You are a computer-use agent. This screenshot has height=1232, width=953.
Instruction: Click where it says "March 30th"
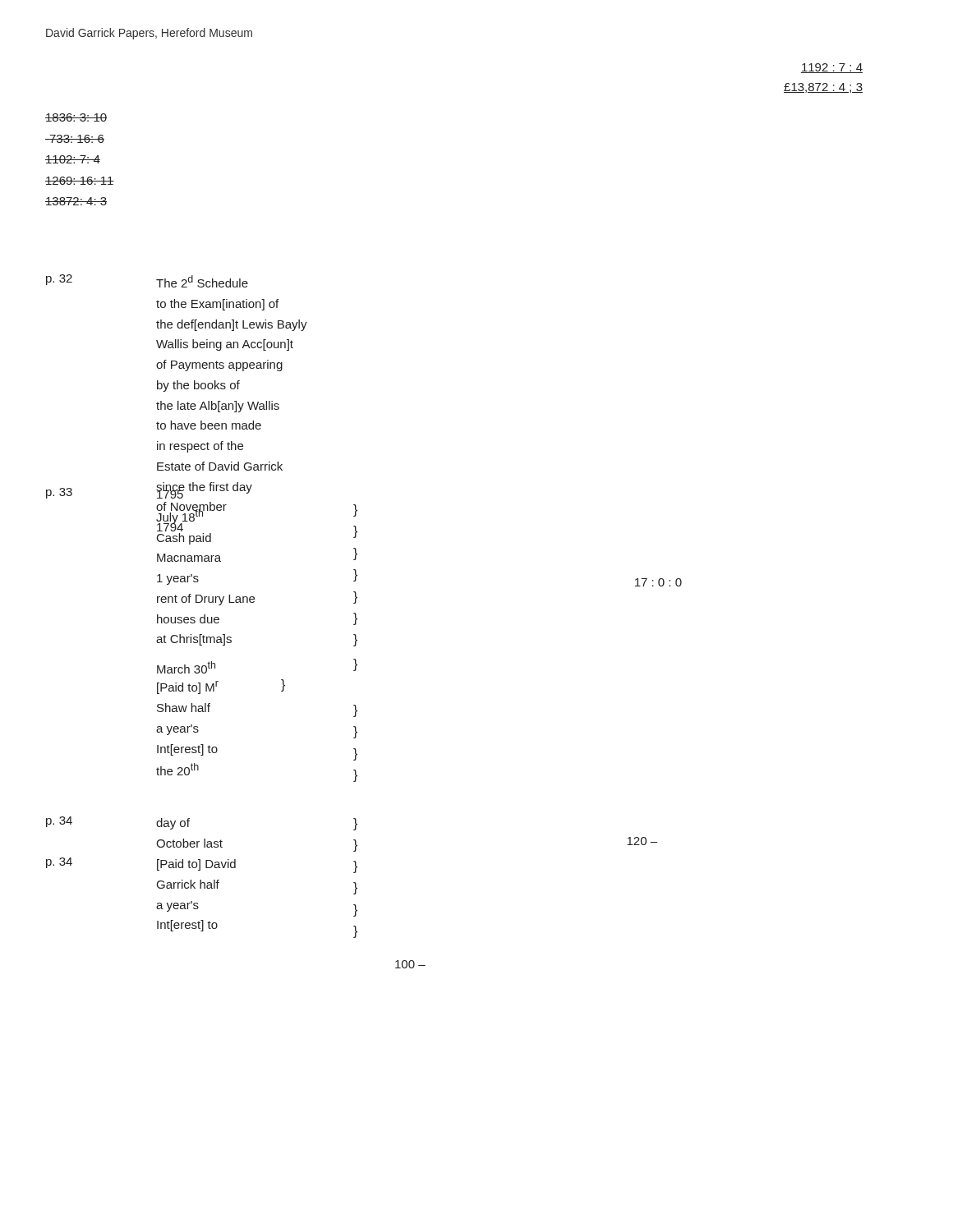point(186,668)
